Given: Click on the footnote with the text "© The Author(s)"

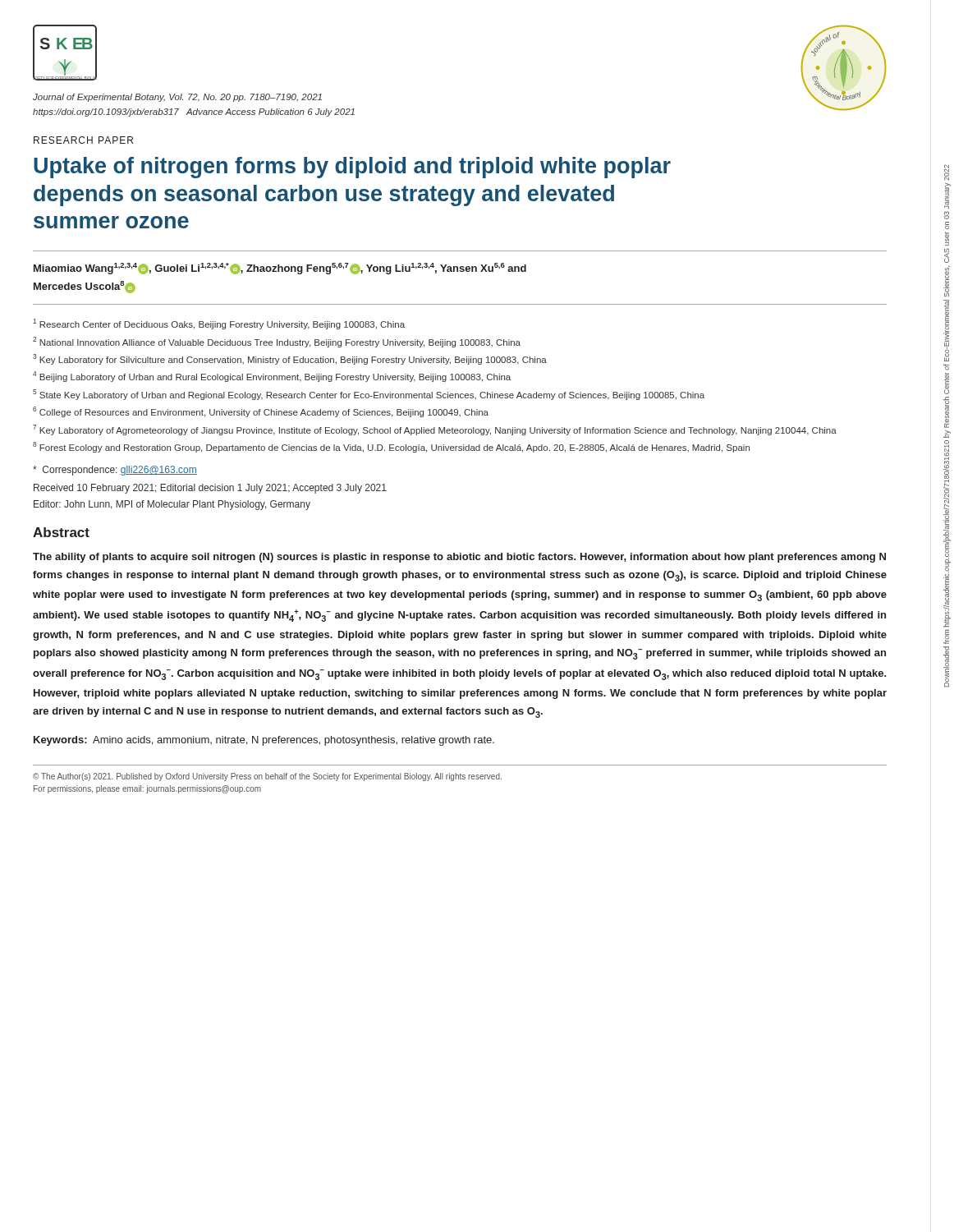Looking at the screenshot, I should (x=268, y=783).
